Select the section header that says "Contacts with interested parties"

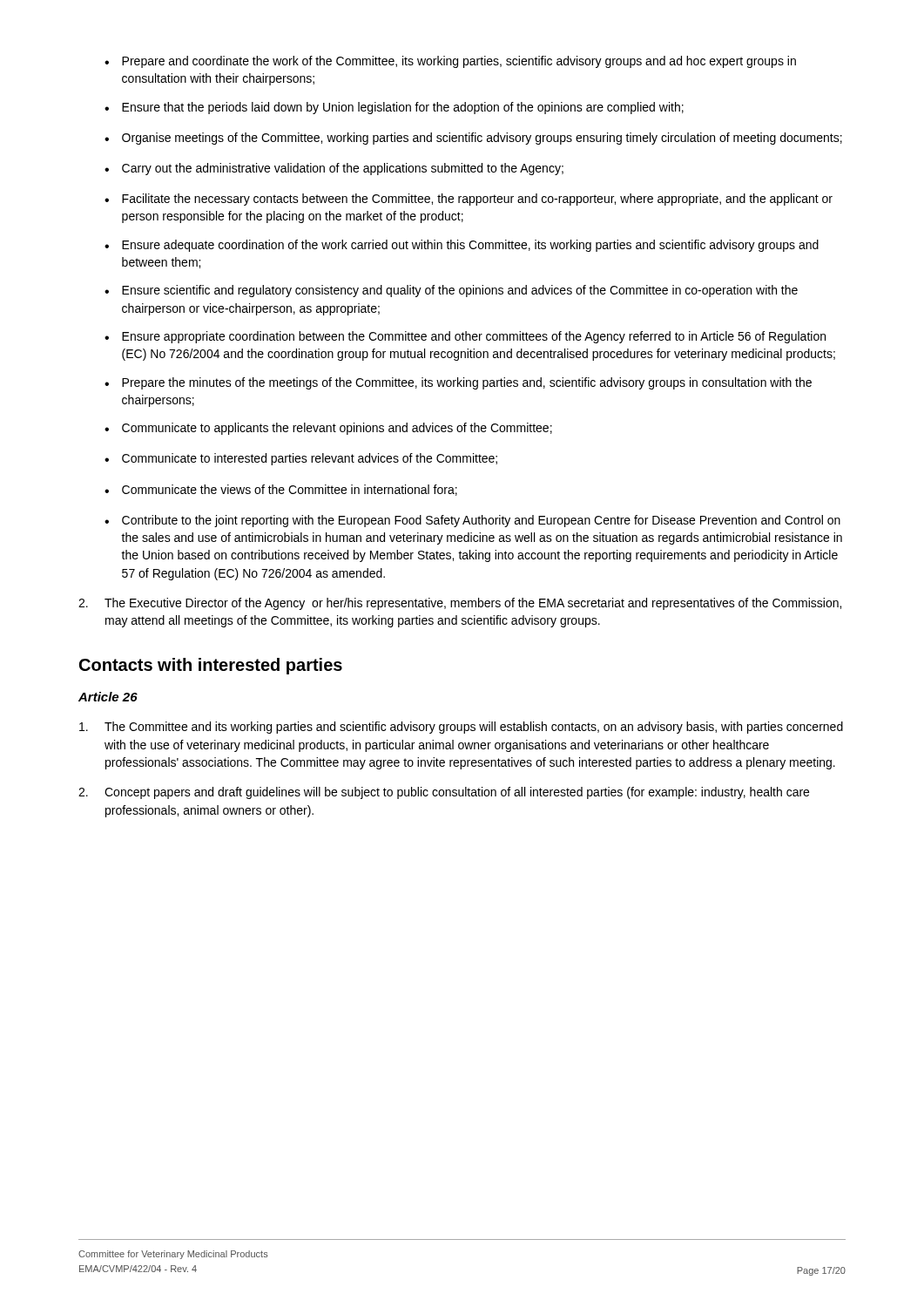pos(210,665)
